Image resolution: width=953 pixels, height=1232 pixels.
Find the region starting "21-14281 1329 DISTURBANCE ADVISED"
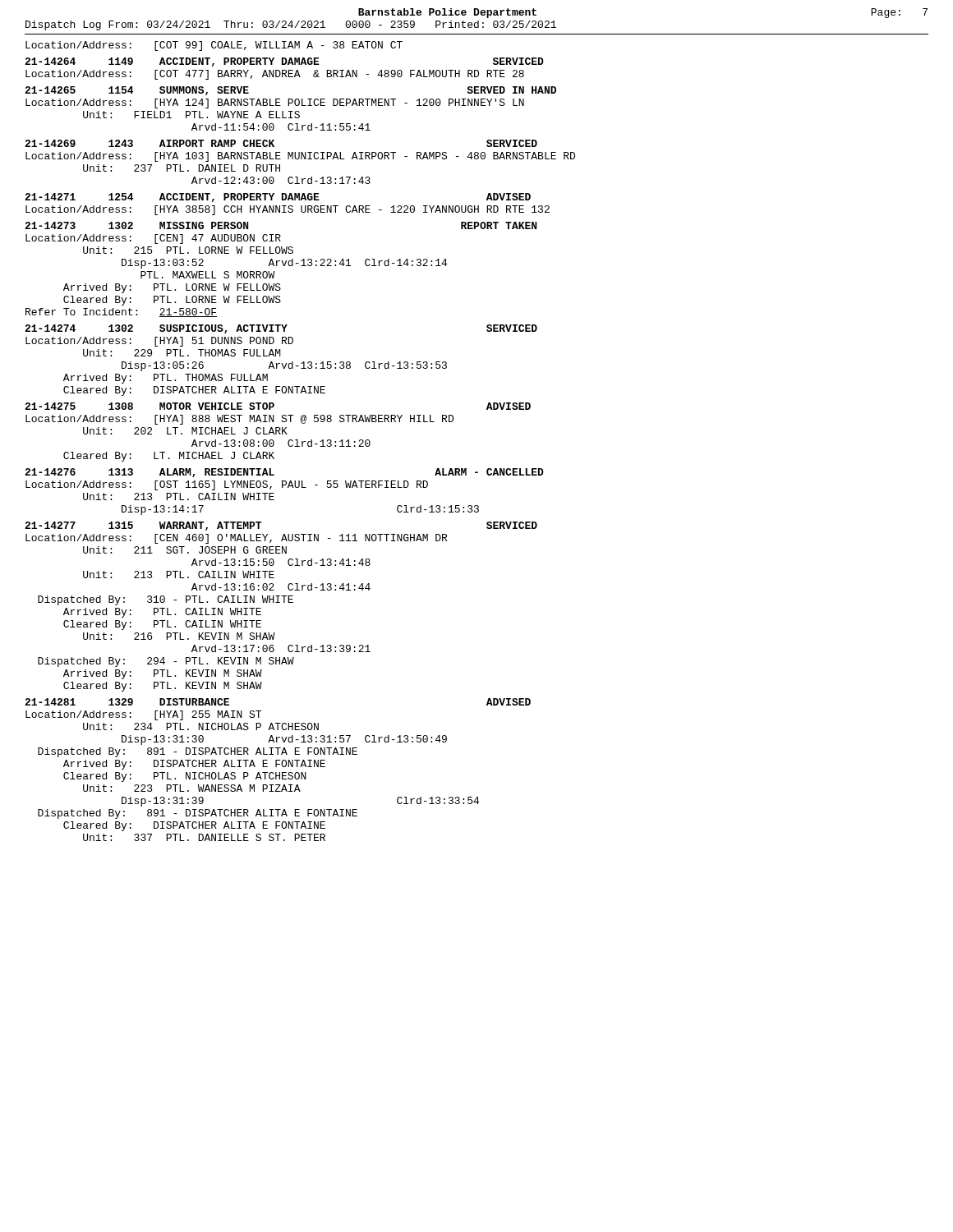coord(278,770)
